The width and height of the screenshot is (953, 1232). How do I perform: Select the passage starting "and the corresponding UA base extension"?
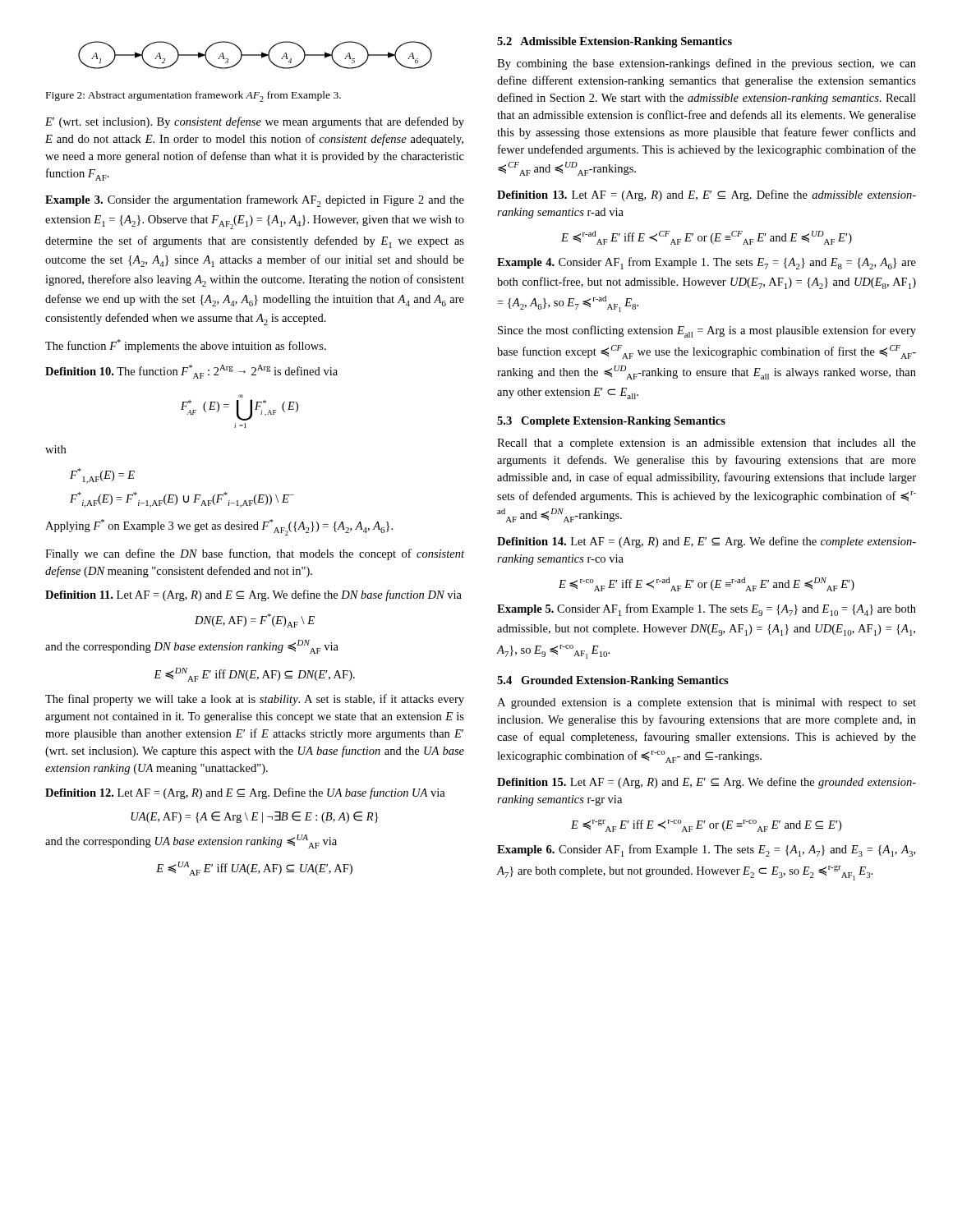255,841
